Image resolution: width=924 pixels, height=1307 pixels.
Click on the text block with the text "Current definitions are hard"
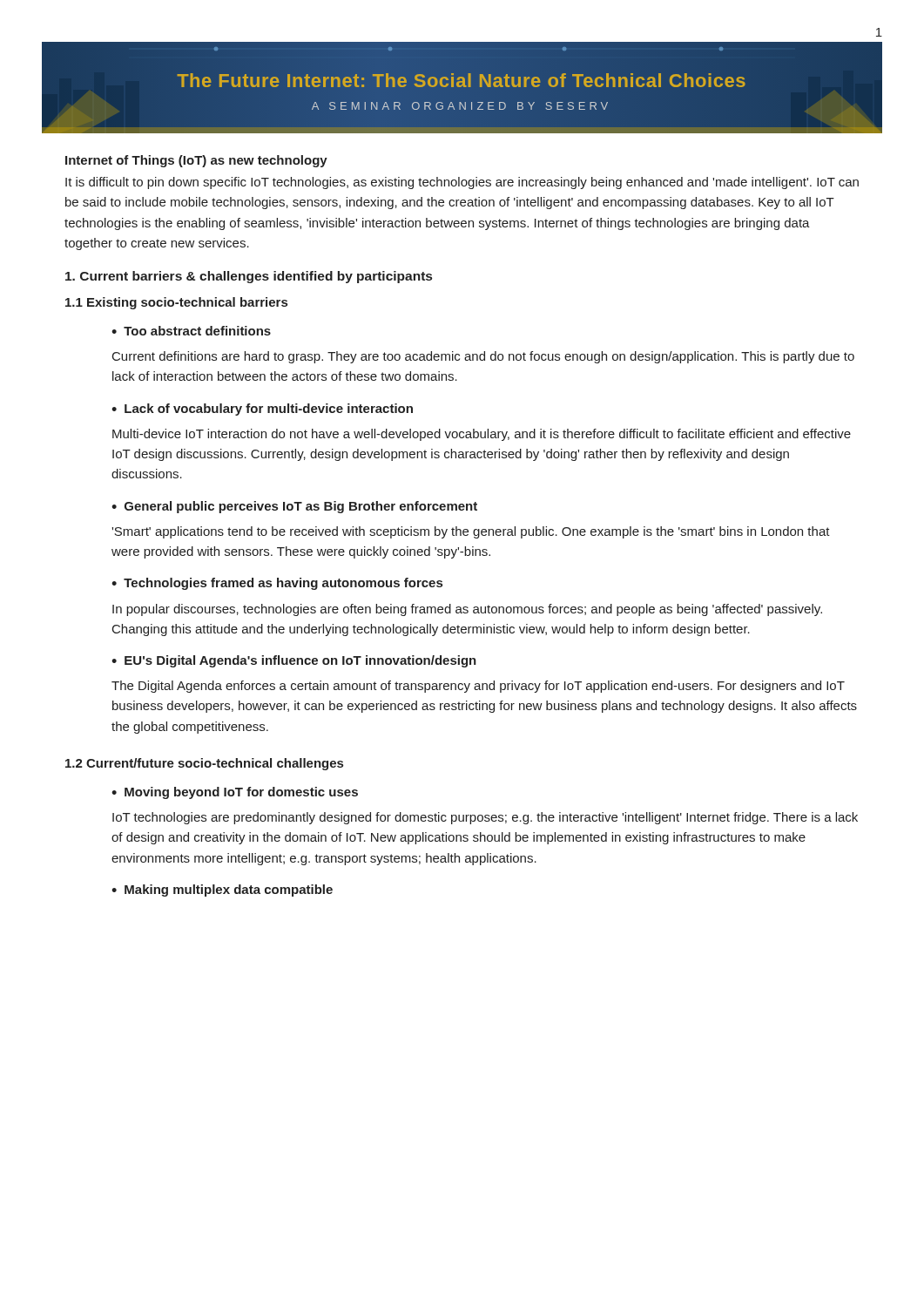483,366
